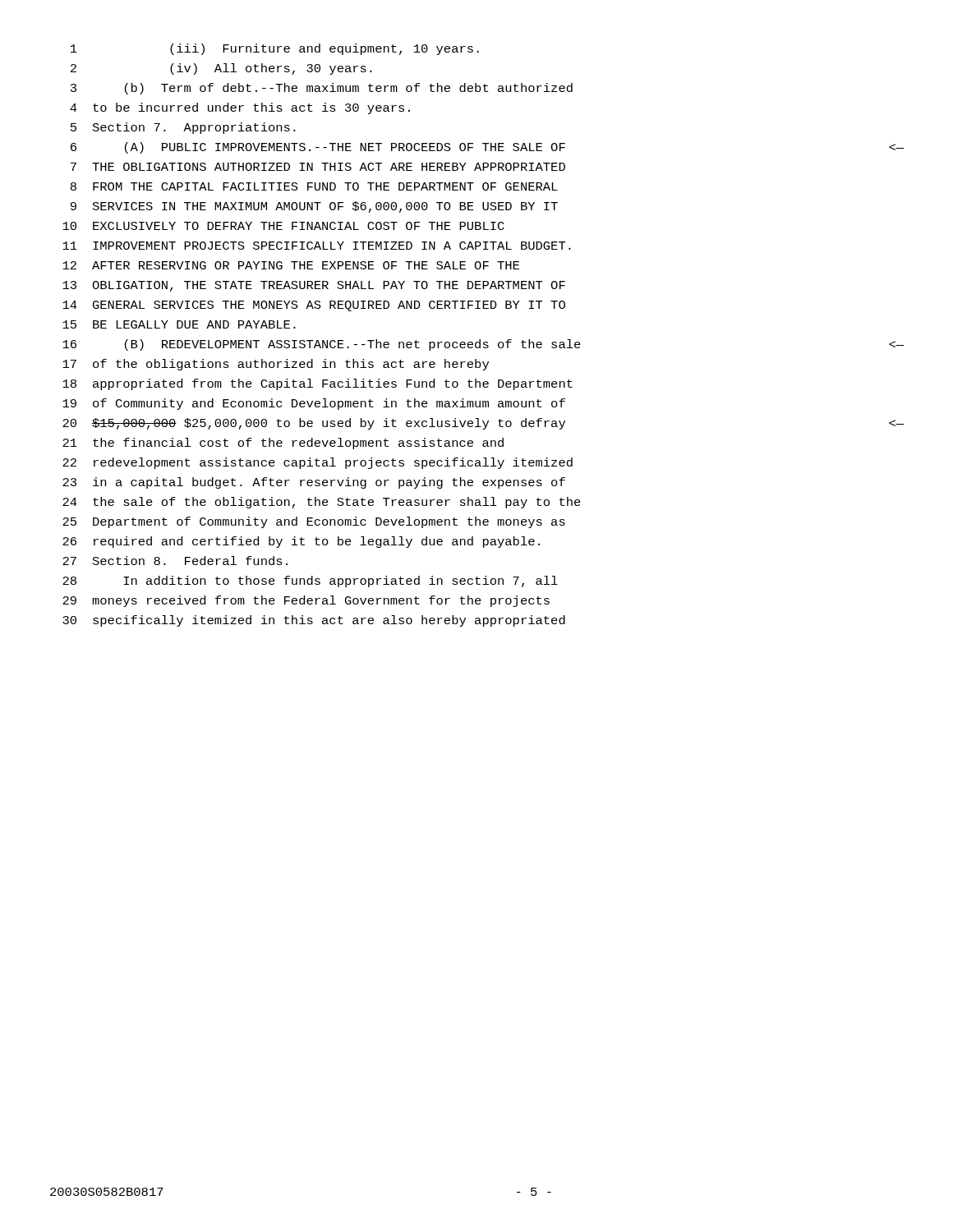Select the text starting "3 (b) Term of debt.--The maximum"
The width and height of the screenshot is (953, 1232).
click(x=476, y=89)
